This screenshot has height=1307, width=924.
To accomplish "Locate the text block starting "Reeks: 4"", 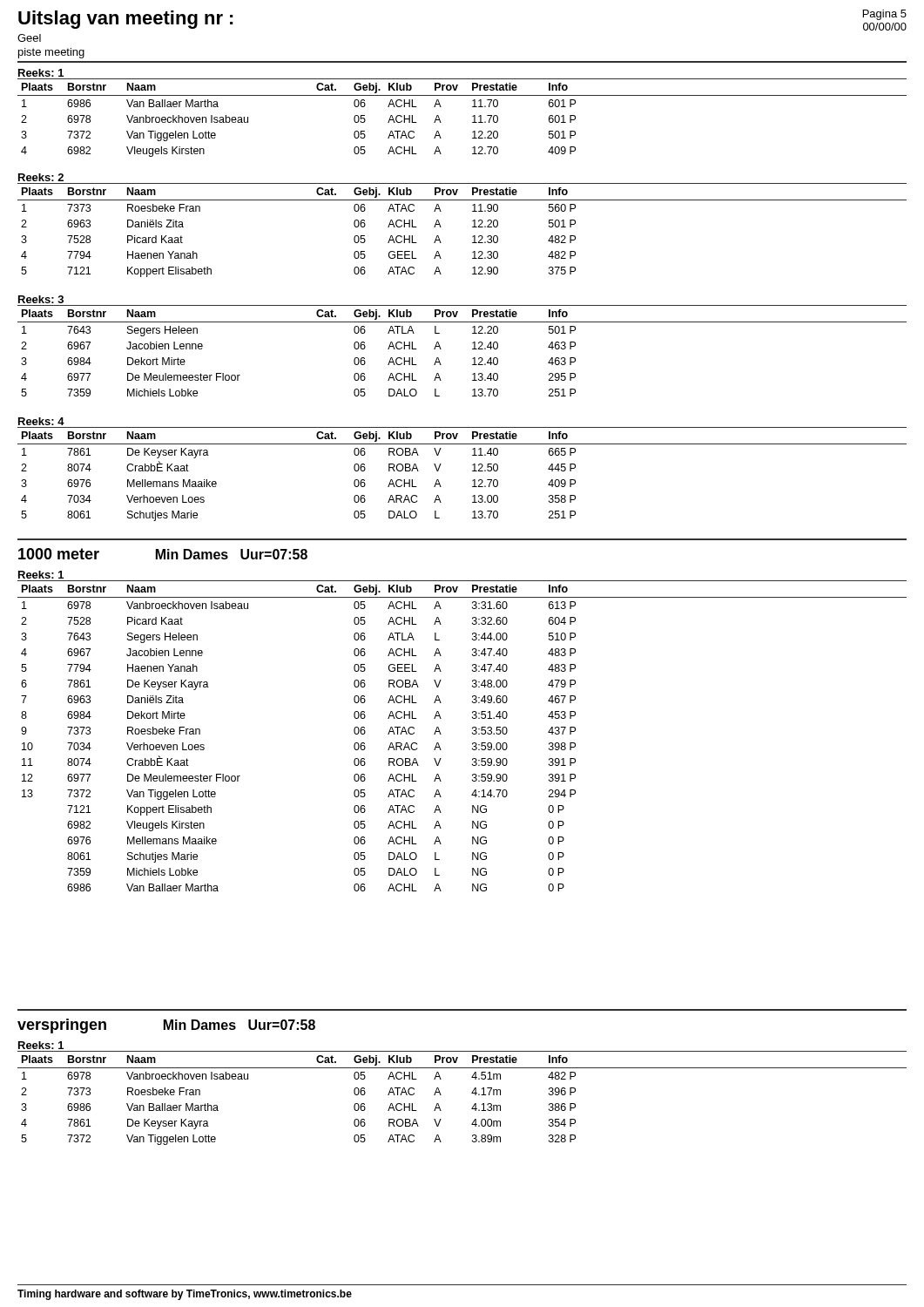I will [x=41, y=421].
